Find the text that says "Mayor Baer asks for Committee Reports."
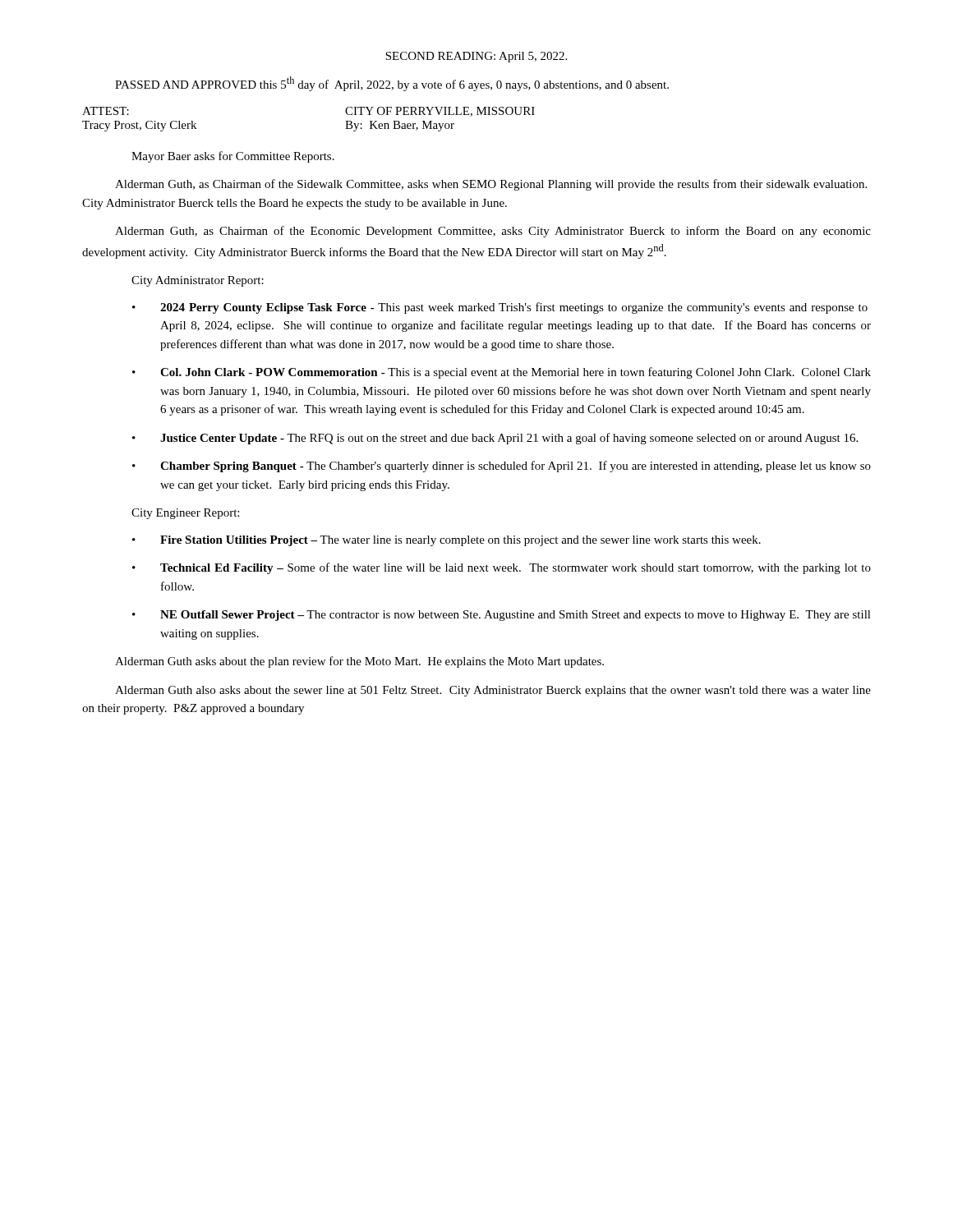953x1232 pixels. tap(208, 156)
